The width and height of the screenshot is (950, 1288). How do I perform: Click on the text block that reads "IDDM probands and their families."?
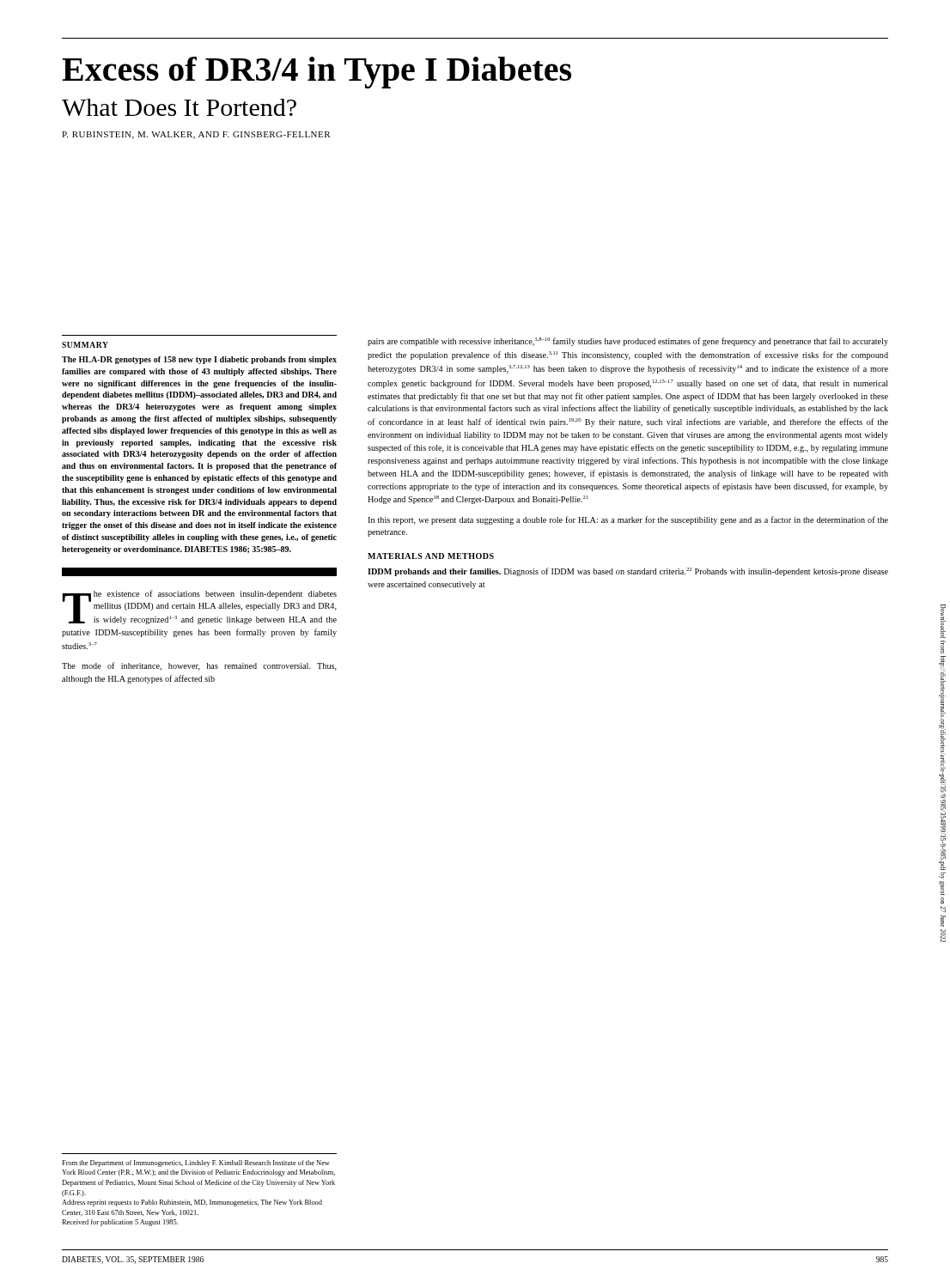click(x=628, y=578)
